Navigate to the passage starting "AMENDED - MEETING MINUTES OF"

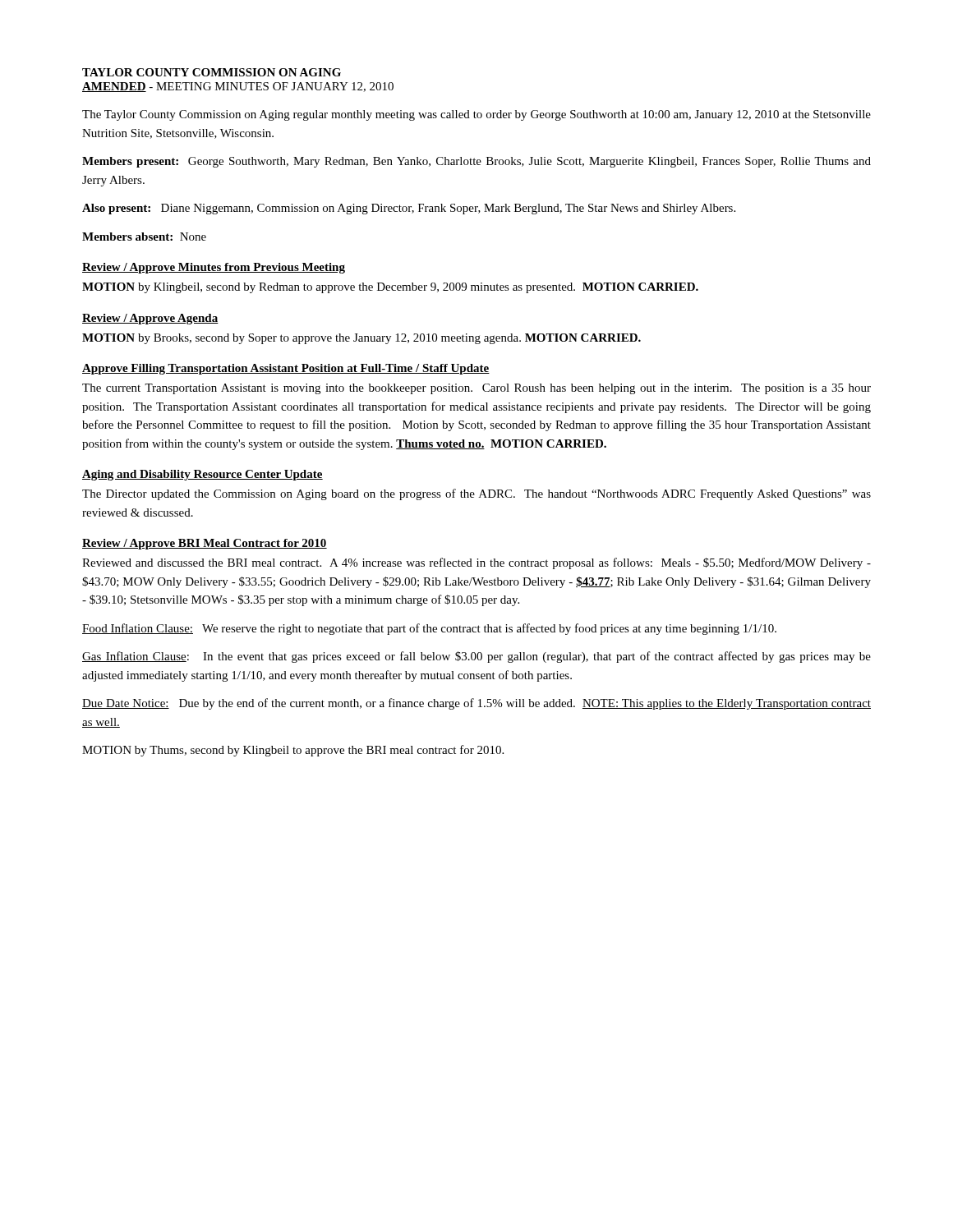238,86
